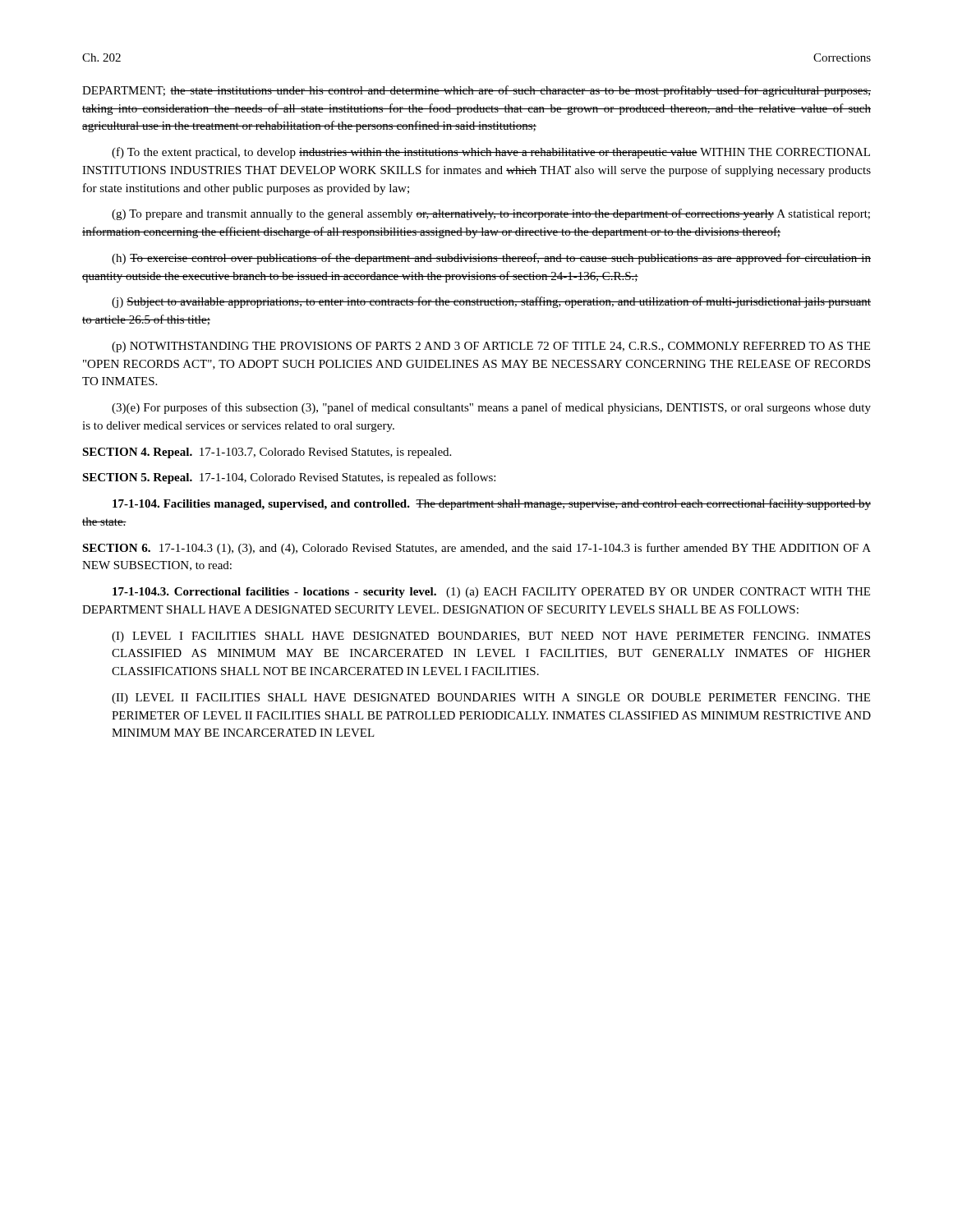Select the text block starting "SECTION 5. Repeal. 17-1-104, Colorado"
This screenshot has height=1232, width=953.
click(476, 478)
